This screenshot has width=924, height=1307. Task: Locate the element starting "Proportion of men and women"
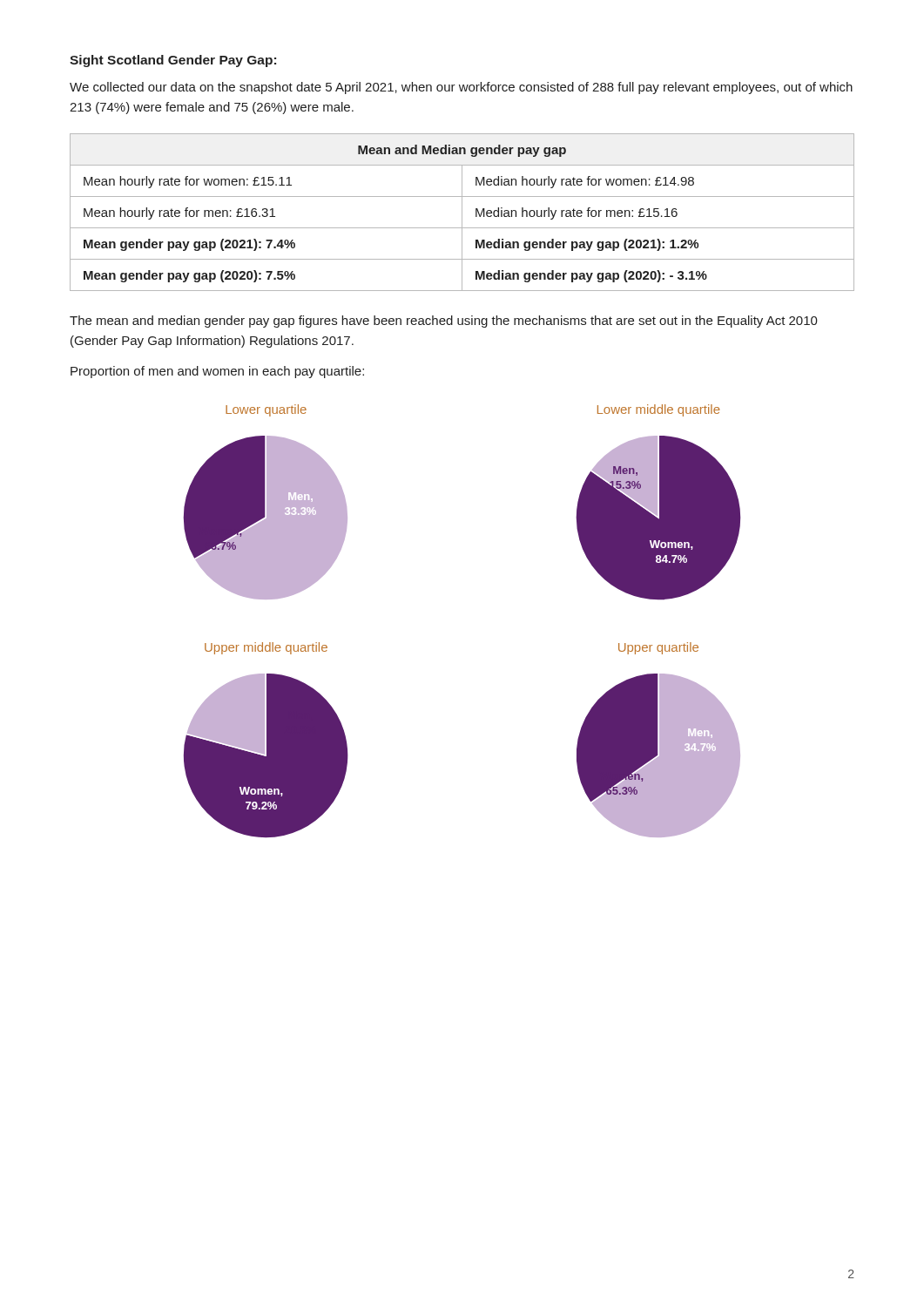coord(217,371)
